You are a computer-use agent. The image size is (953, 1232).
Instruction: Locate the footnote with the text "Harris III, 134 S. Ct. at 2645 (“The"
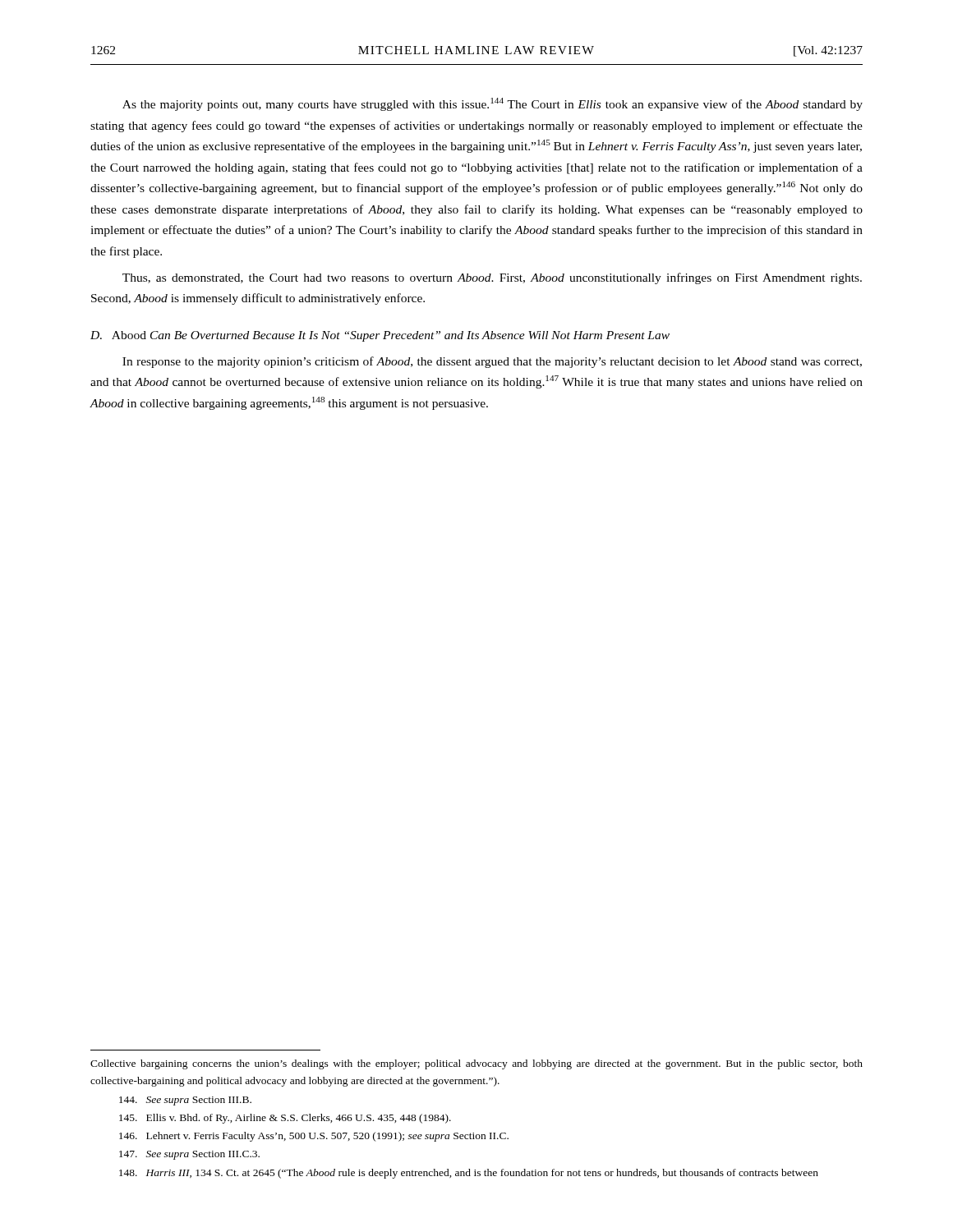[468, 1172]
